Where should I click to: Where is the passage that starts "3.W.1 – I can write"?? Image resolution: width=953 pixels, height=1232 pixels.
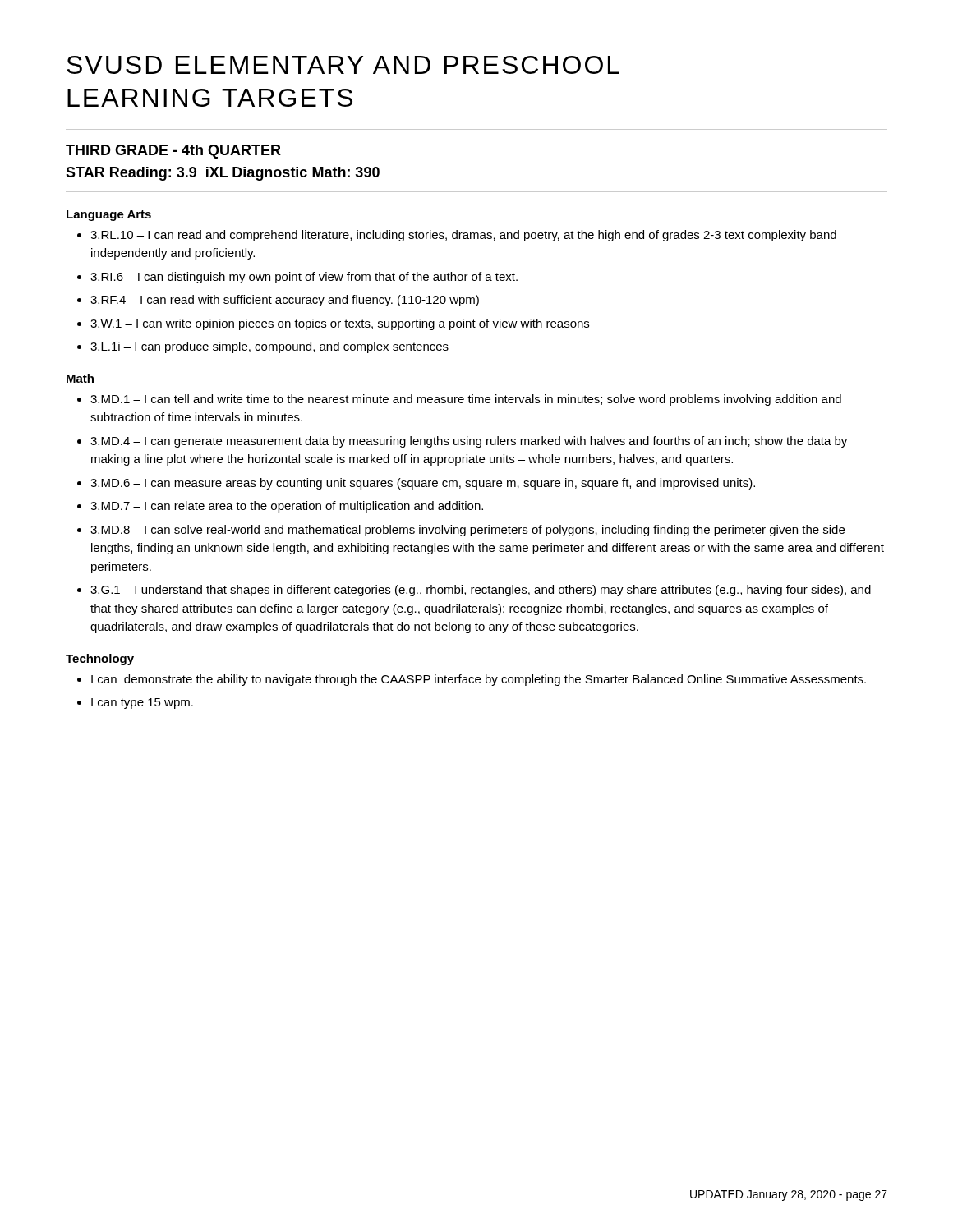340,323
